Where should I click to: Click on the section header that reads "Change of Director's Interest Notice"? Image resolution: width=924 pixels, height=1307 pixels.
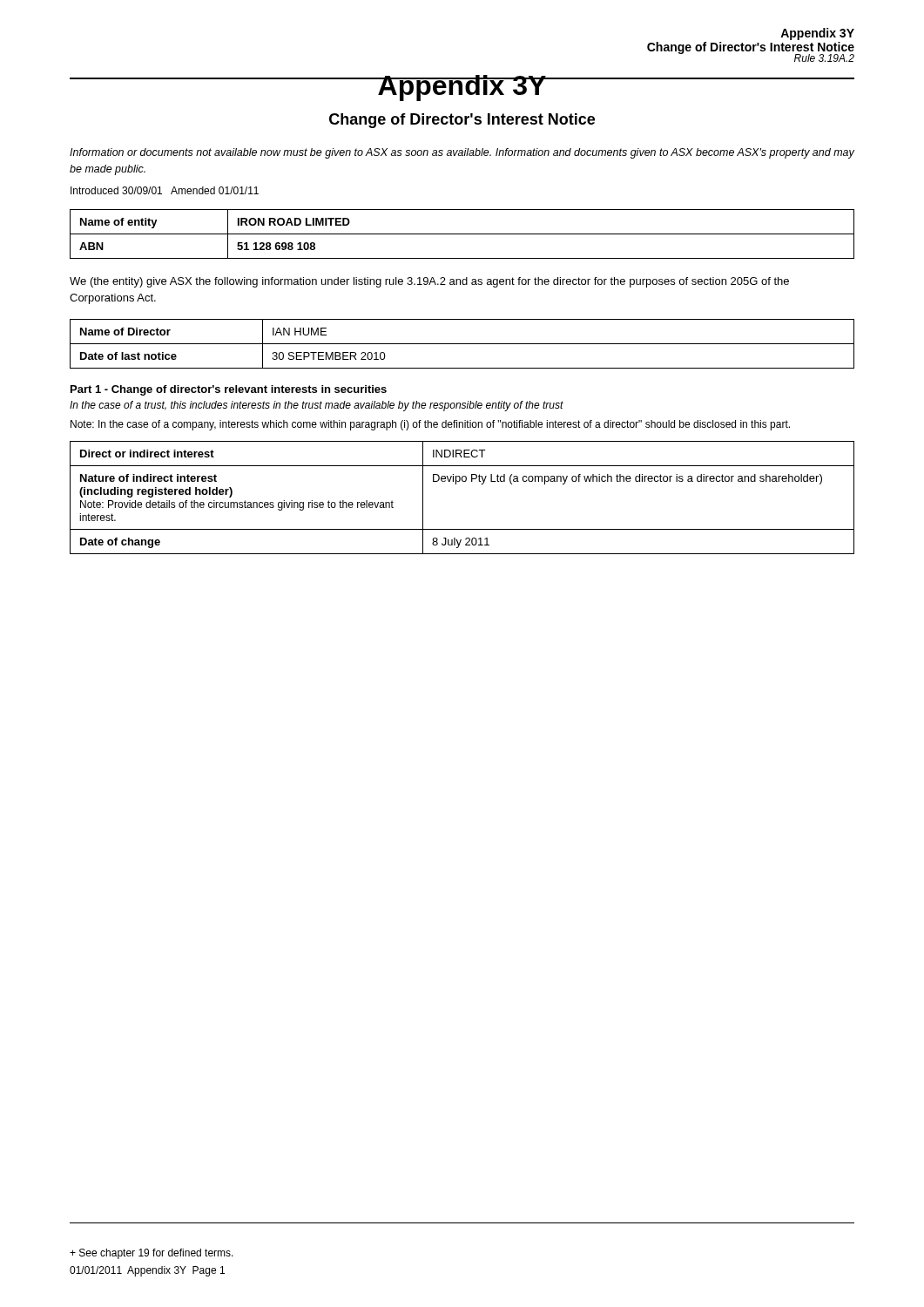coord(462,119)
